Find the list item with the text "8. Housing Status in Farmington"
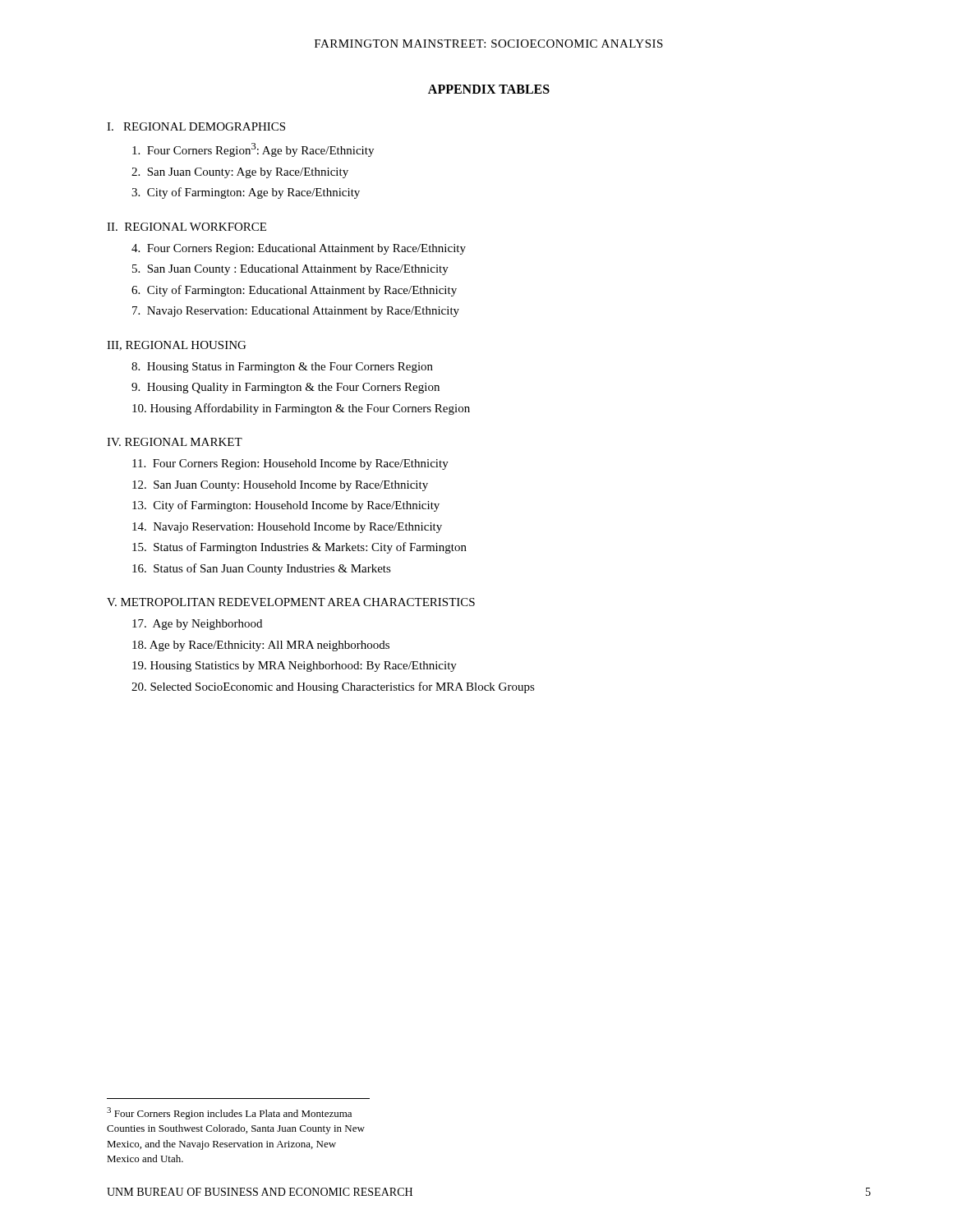The image size is (953, 1232). [282, 366]
